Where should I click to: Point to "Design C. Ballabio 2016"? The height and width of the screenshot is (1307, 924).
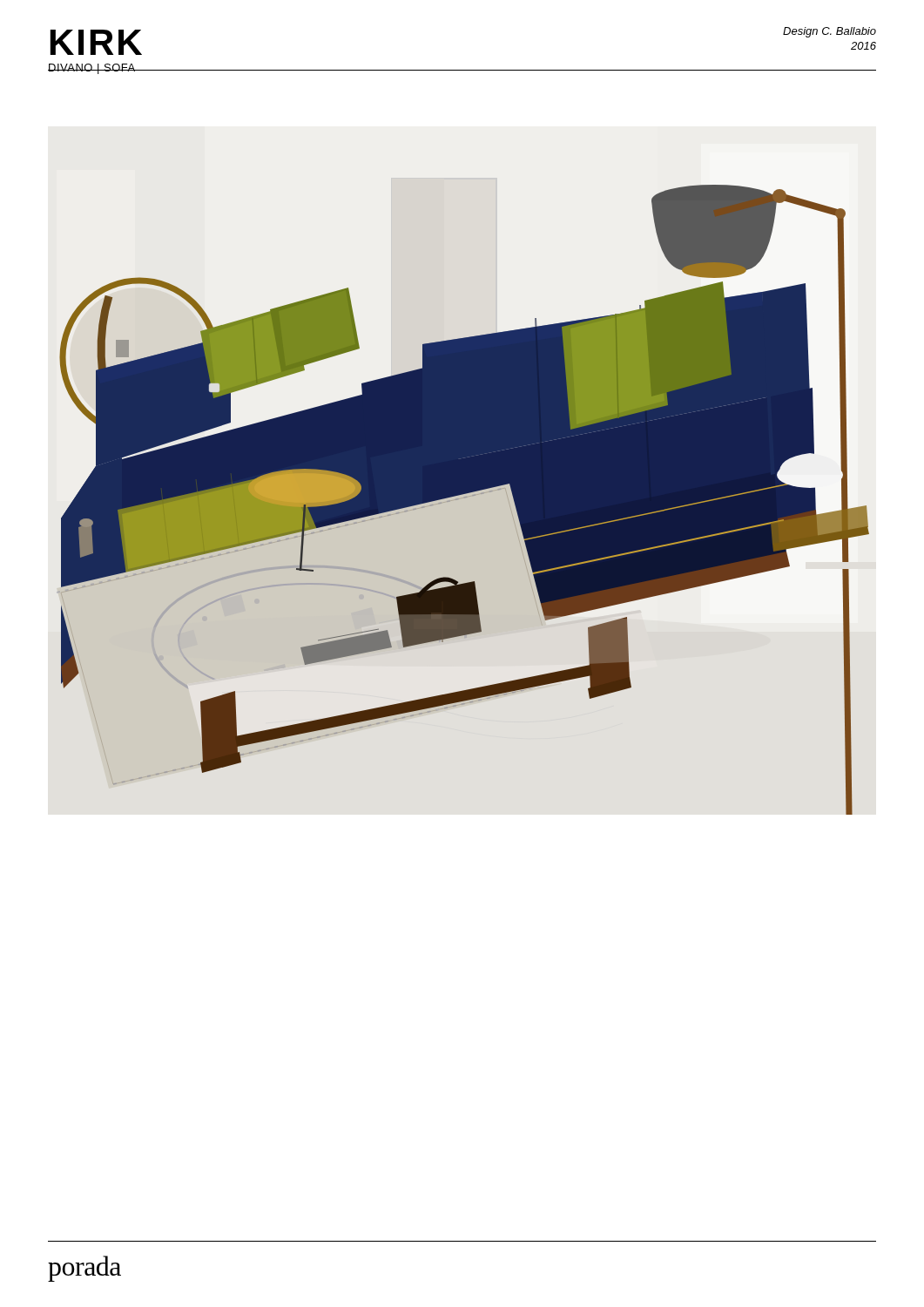tap(830, 38)
